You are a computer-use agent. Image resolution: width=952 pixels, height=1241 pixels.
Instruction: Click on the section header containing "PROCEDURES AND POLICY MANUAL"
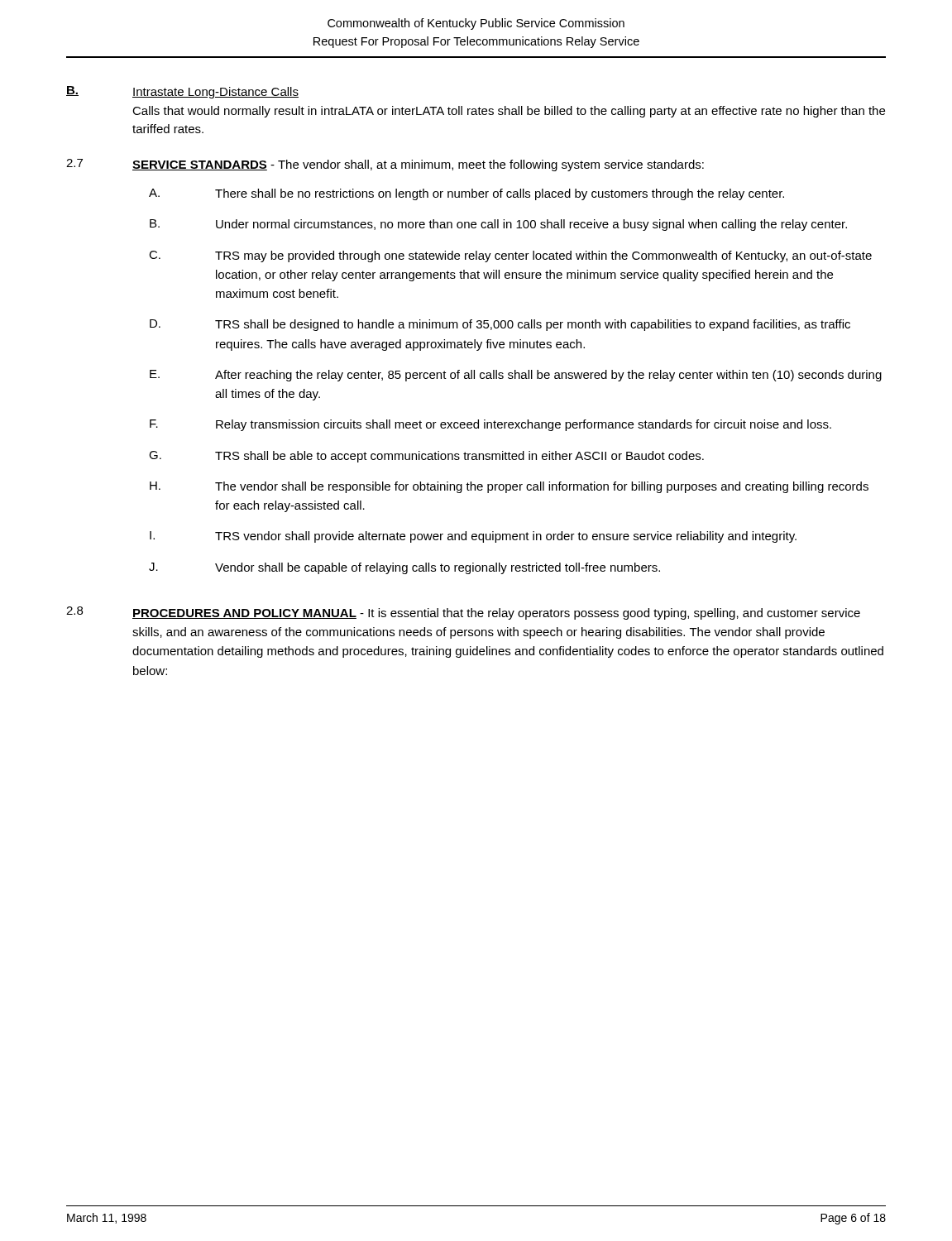pyautogui.click(x=244, y=612)
